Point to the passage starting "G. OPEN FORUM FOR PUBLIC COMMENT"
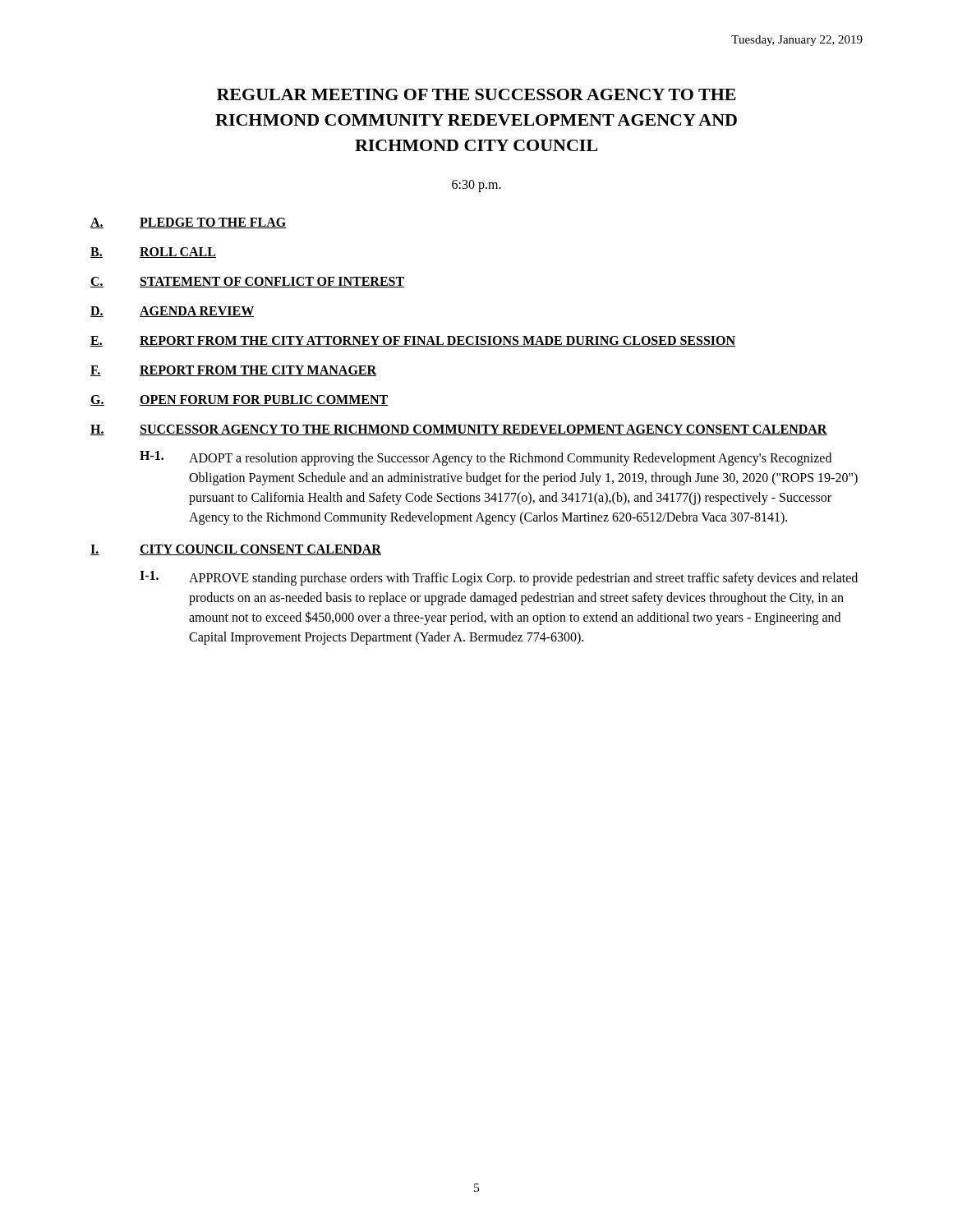Screen dimensions: 1232x953 (x=239, y=400)
